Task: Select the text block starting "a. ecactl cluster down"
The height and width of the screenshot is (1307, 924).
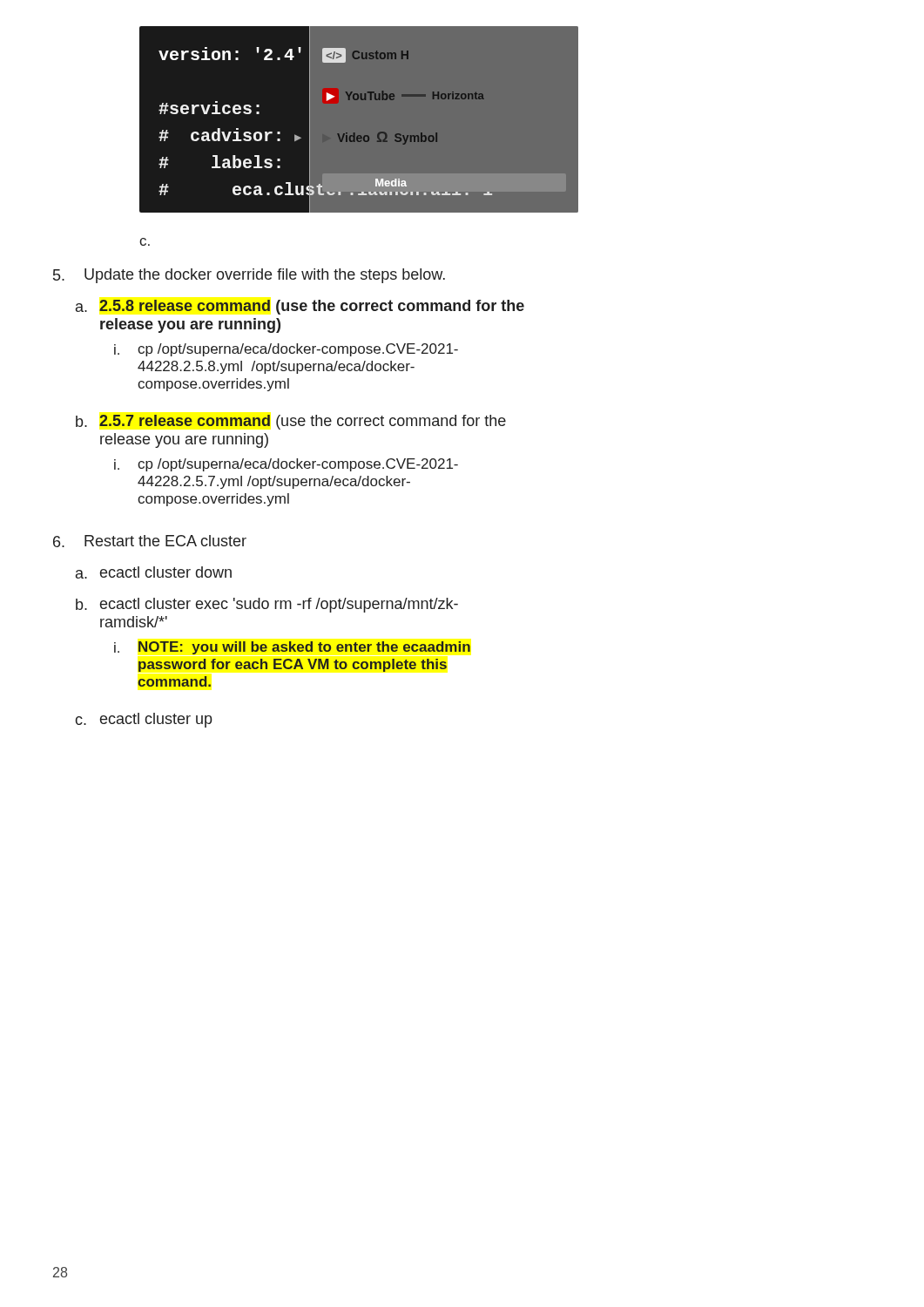Action: [154, 572]
